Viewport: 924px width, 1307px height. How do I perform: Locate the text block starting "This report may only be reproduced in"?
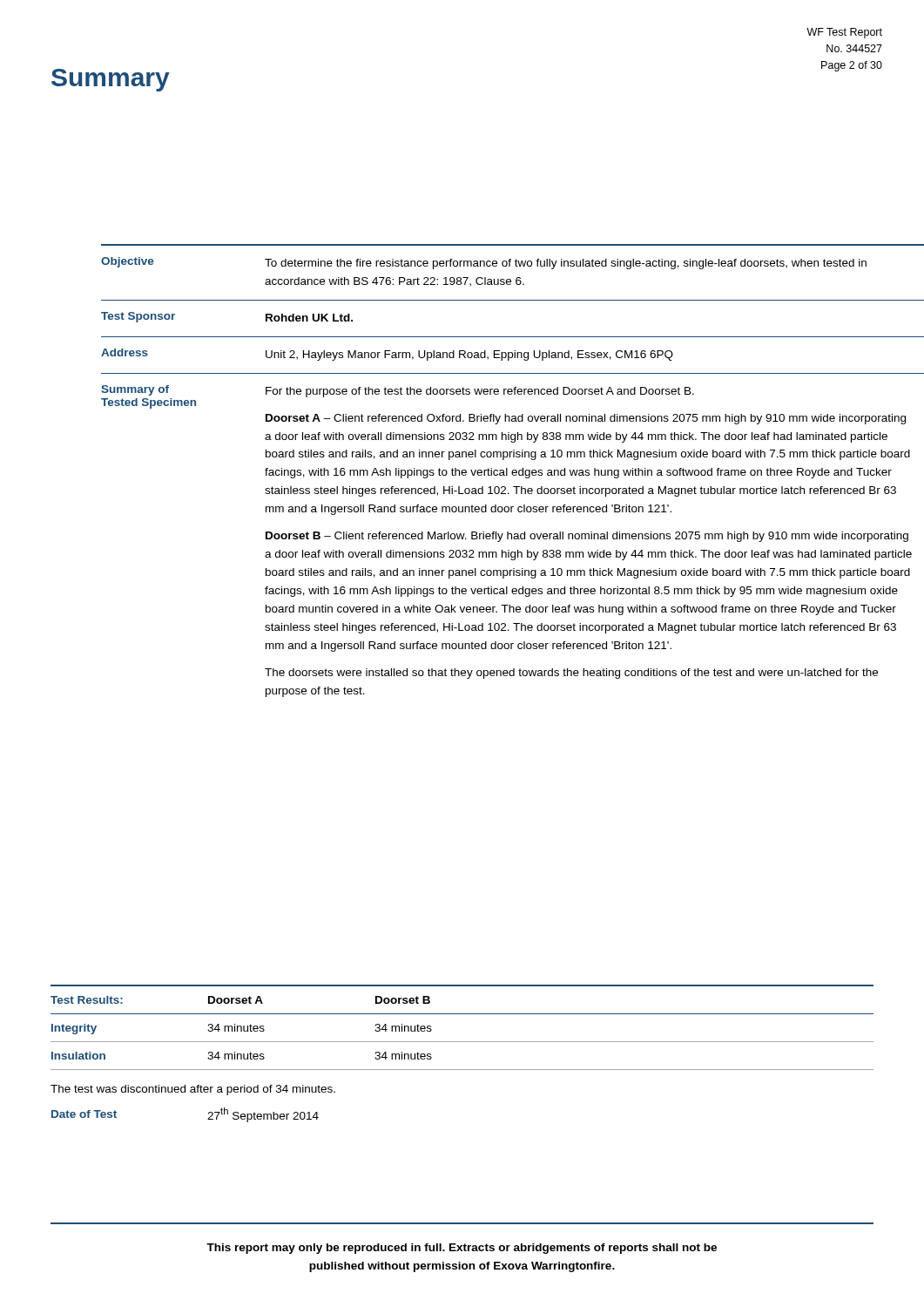click(462, 1257)
